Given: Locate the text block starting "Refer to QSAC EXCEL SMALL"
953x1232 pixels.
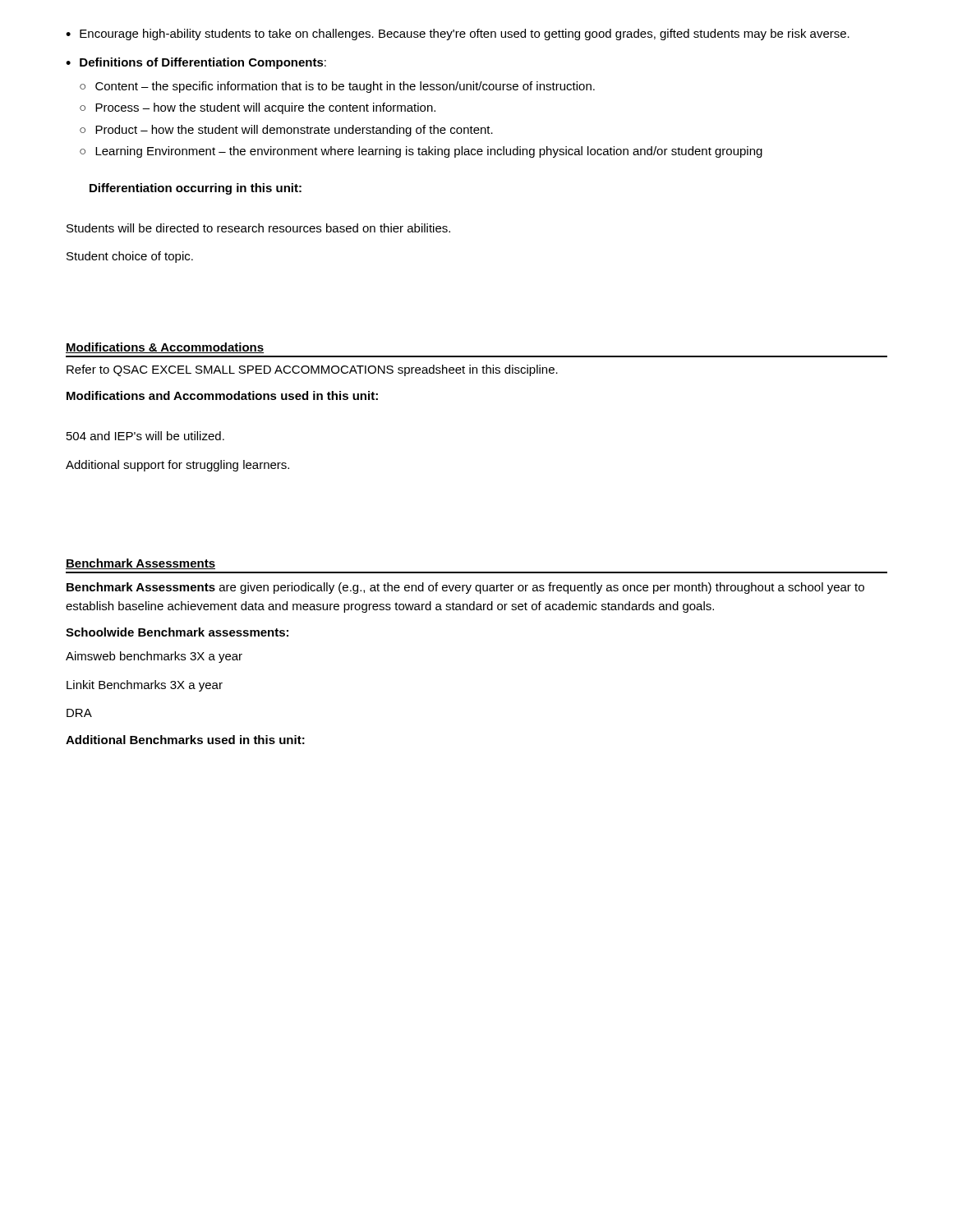Looking at the screenshot, I should point(312,369).
